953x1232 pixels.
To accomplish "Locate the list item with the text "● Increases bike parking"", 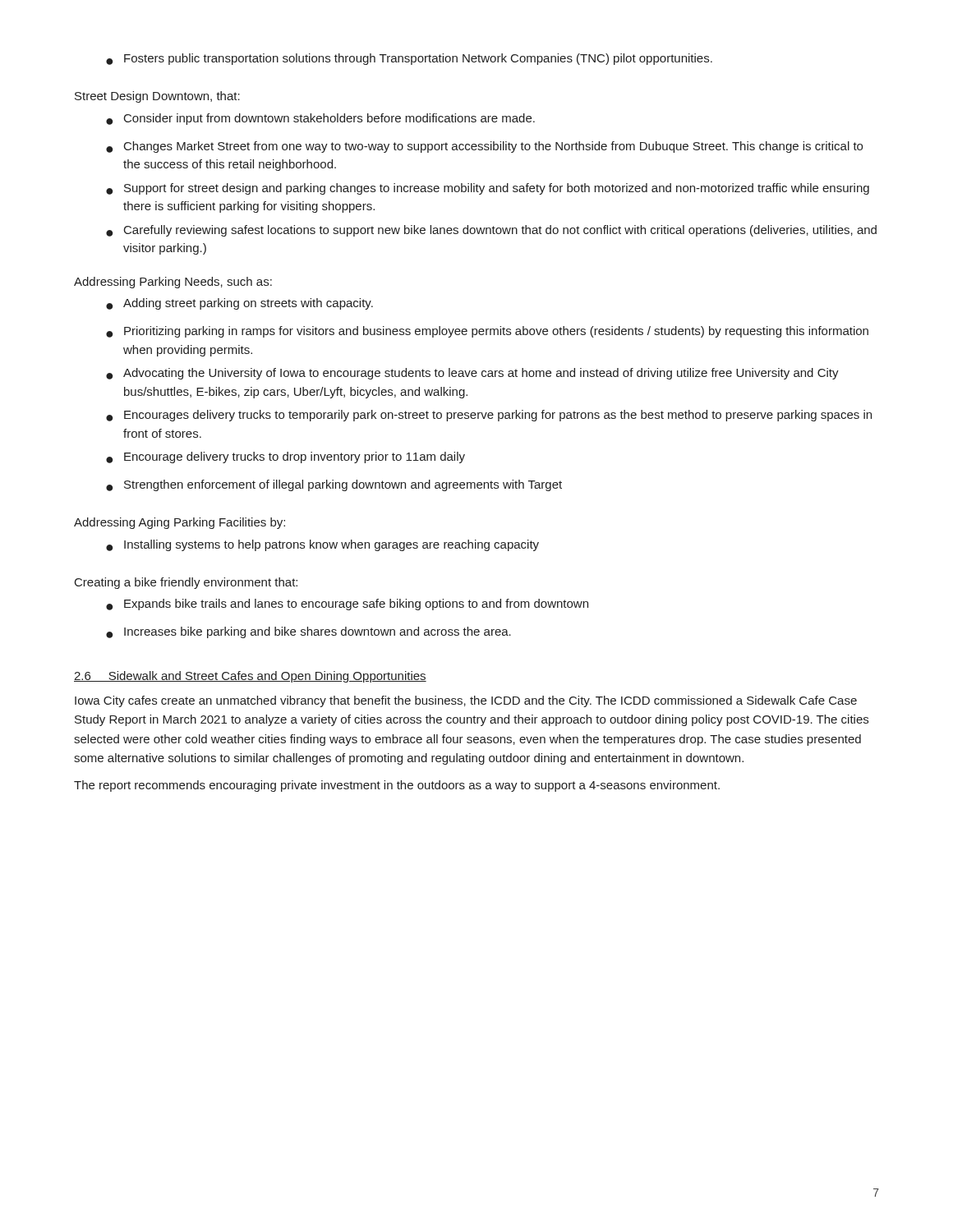I will click(x=492, y=634).
